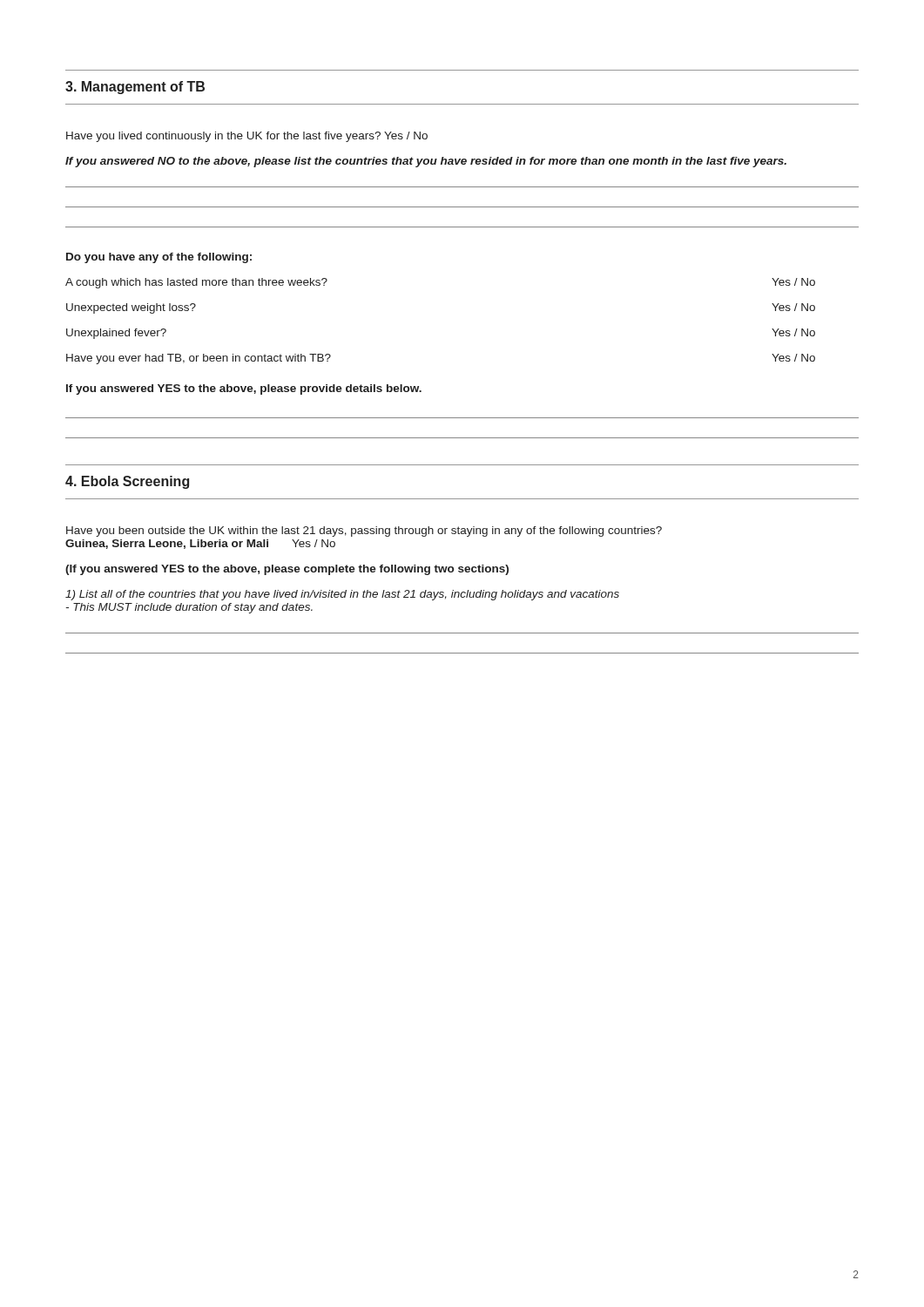Click on the section header that says "3. Management of TB"

(135, 88)
